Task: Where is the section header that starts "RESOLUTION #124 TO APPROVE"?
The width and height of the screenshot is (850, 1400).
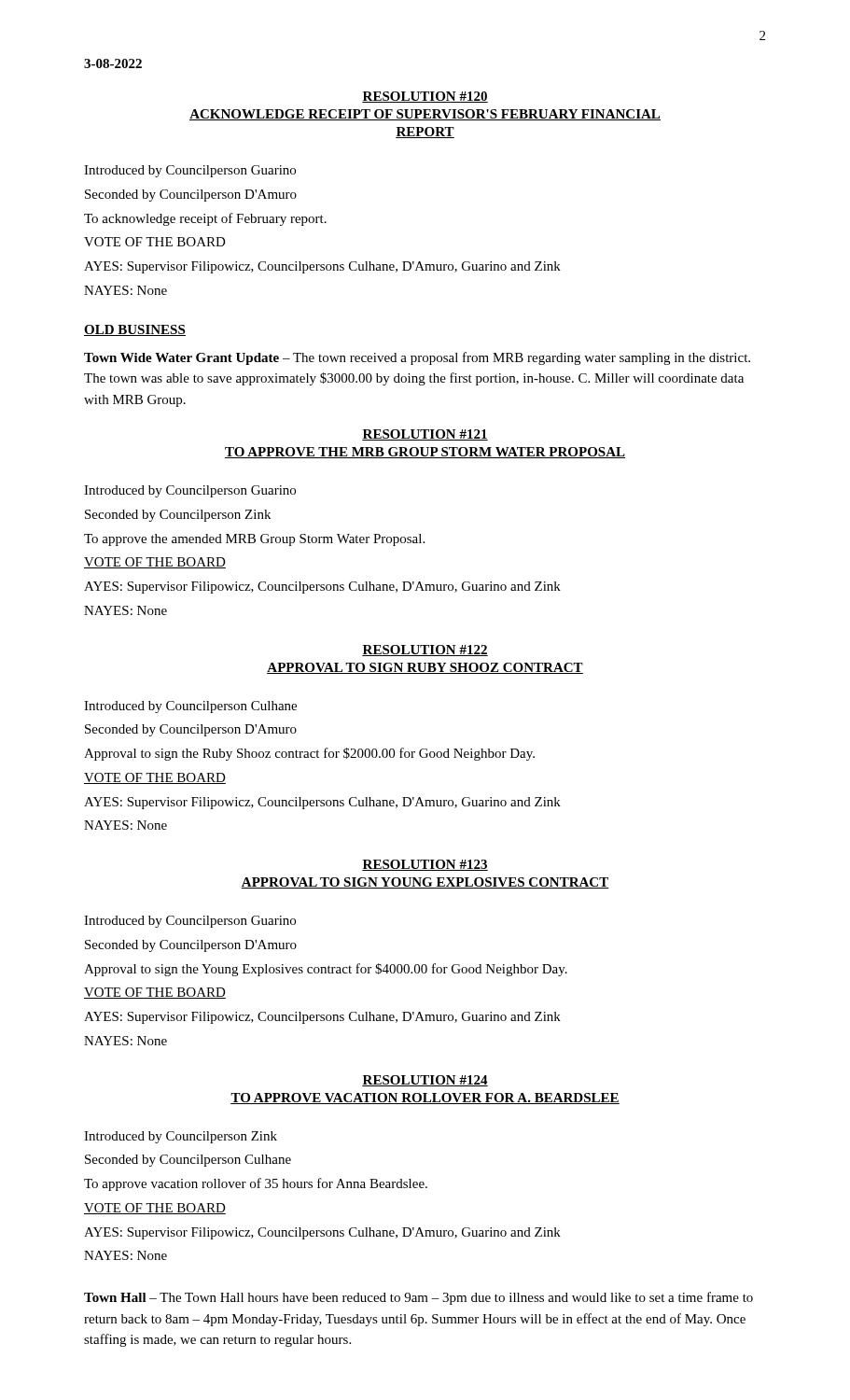Action: pos(425,1089)
